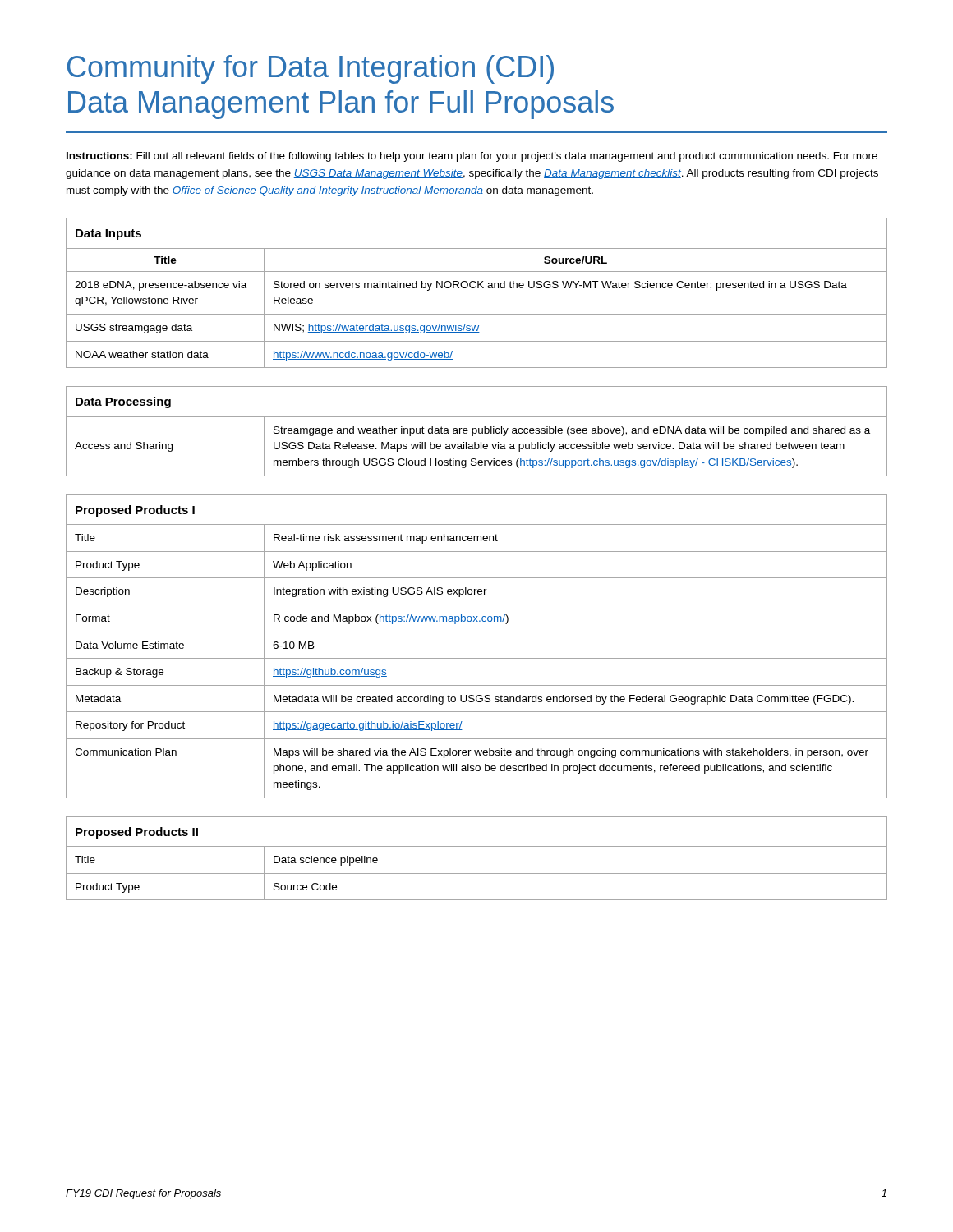Select the table that reads "Repository for Product"
This screenshot has width=953, height=1232.
coord(476,646)
